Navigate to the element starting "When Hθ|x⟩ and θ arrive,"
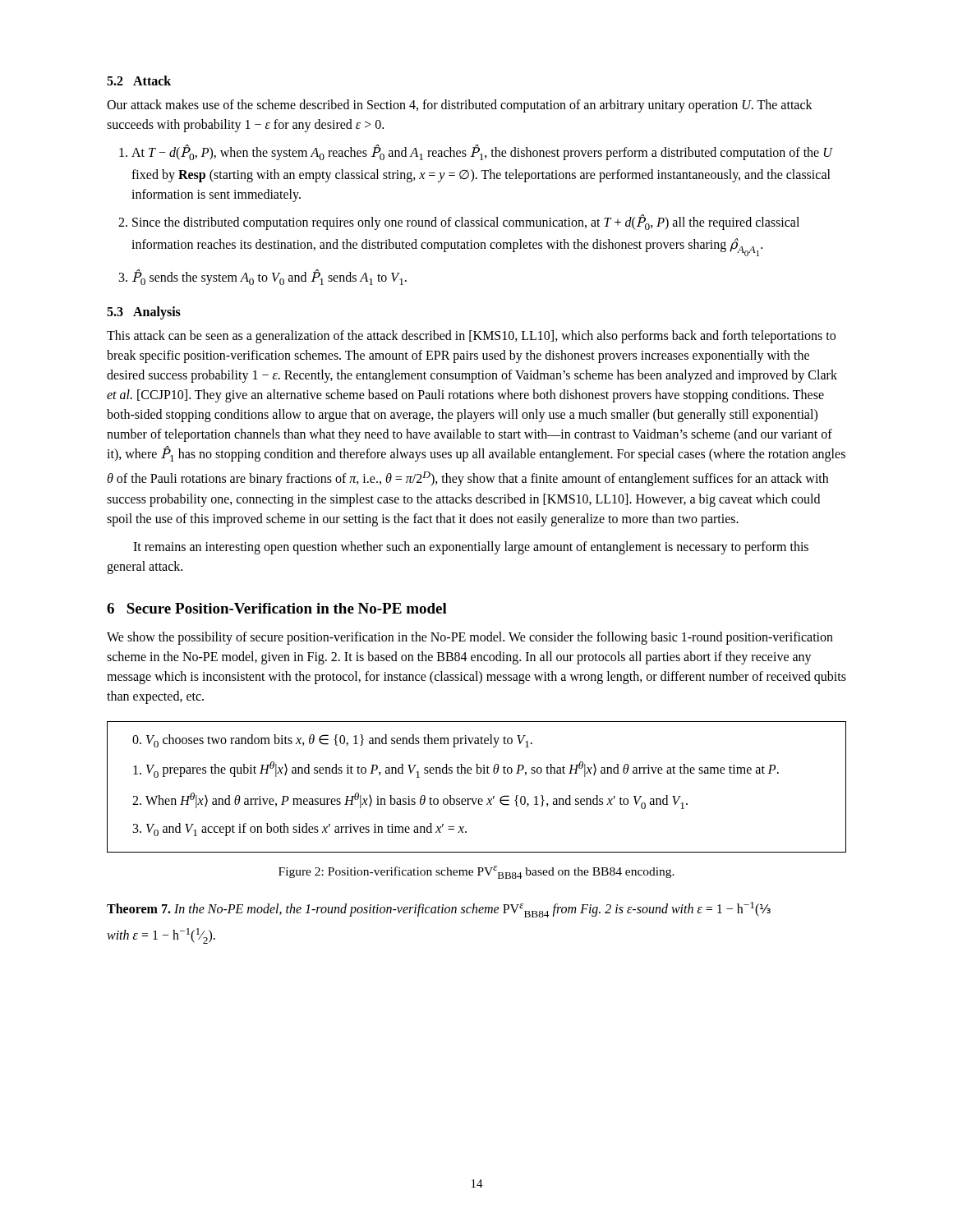Viewport: 953px width, 1232px height. point(417,800)
